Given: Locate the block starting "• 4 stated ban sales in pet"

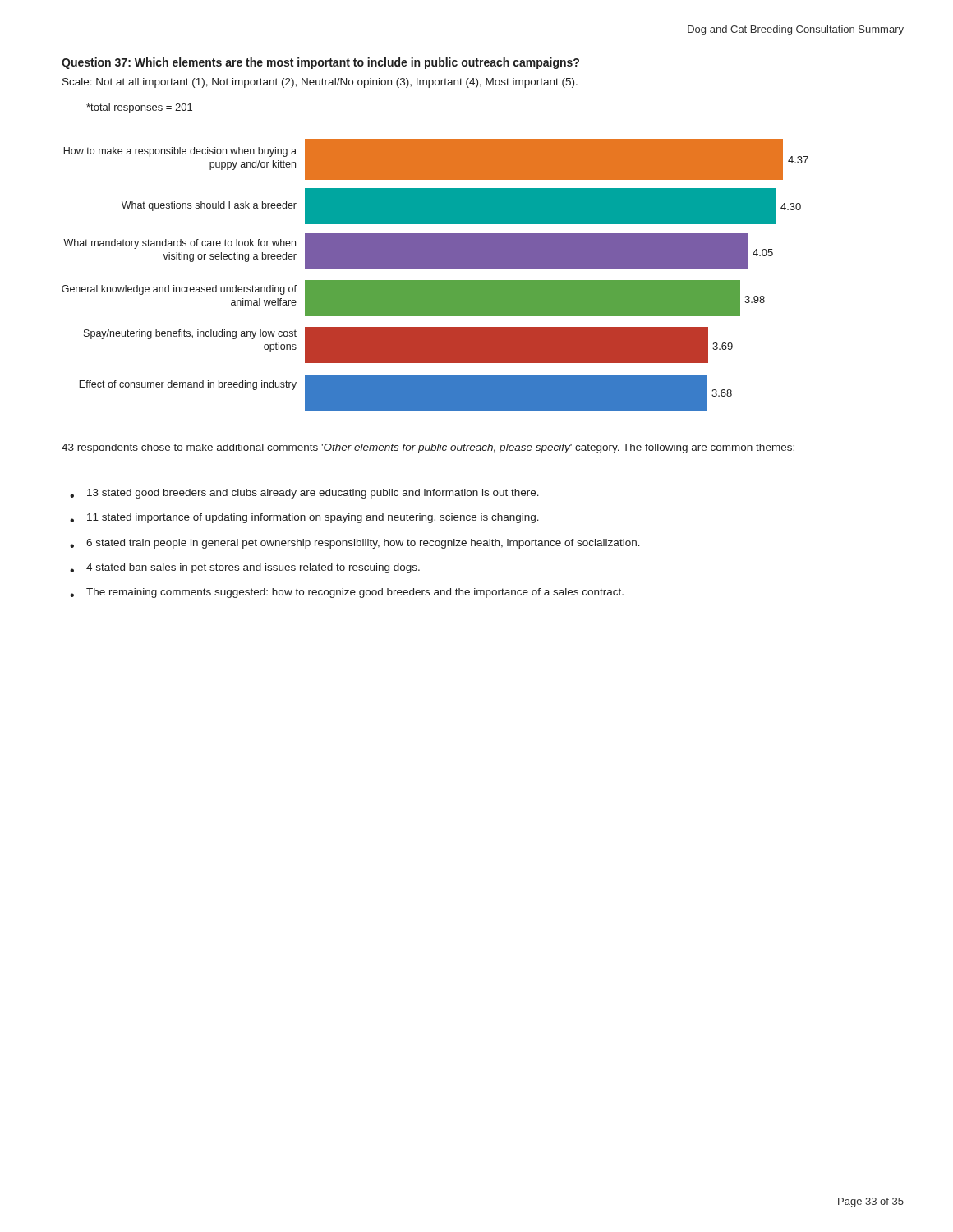Looking at the screenshot, I should (245, 568).
